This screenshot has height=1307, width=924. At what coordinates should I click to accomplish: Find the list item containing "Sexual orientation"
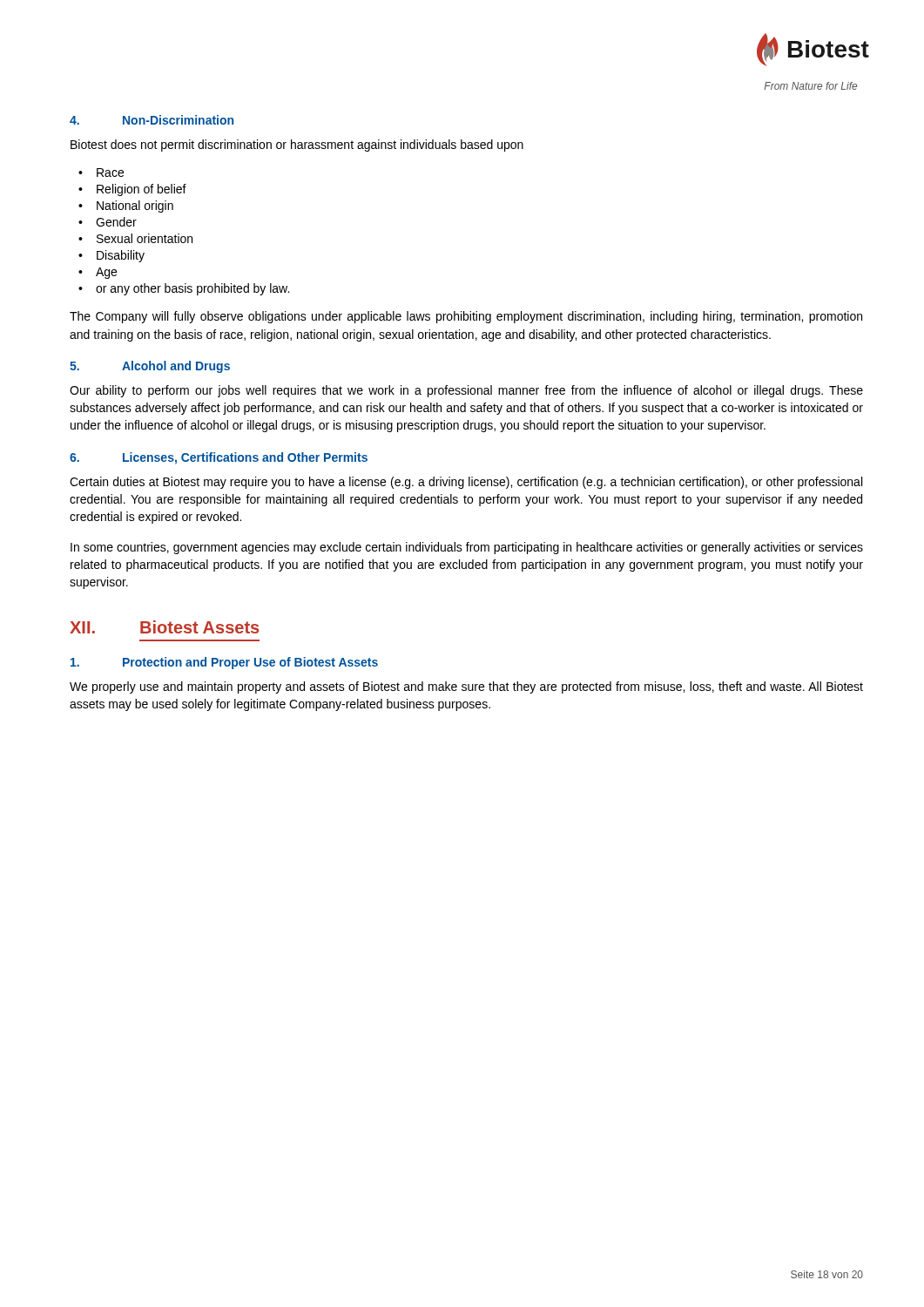[145, 239]
